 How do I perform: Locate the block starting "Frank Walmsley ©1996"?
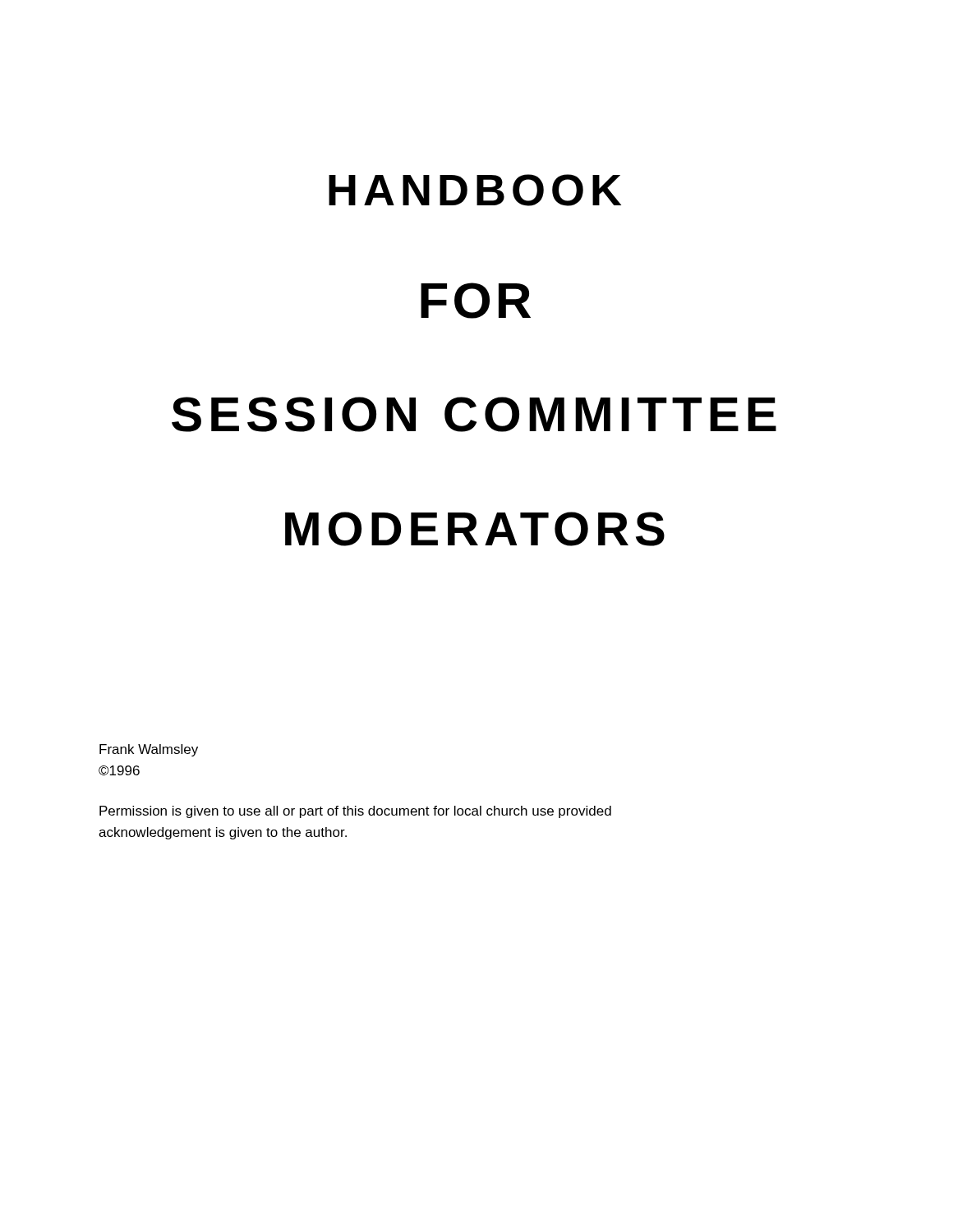click(x=148, y=760)
